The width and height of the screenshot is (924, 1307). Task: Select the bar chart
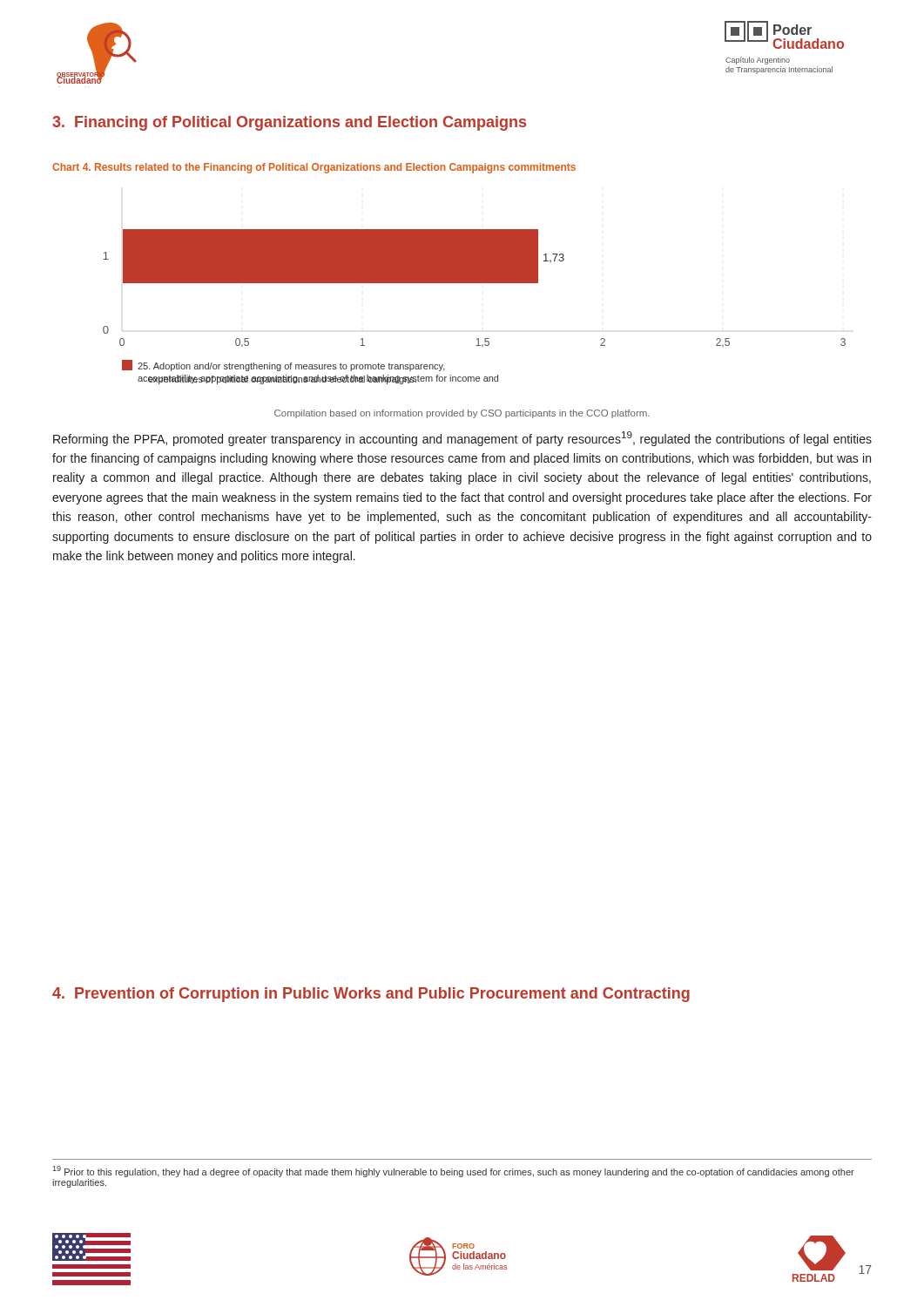[462, 283]
